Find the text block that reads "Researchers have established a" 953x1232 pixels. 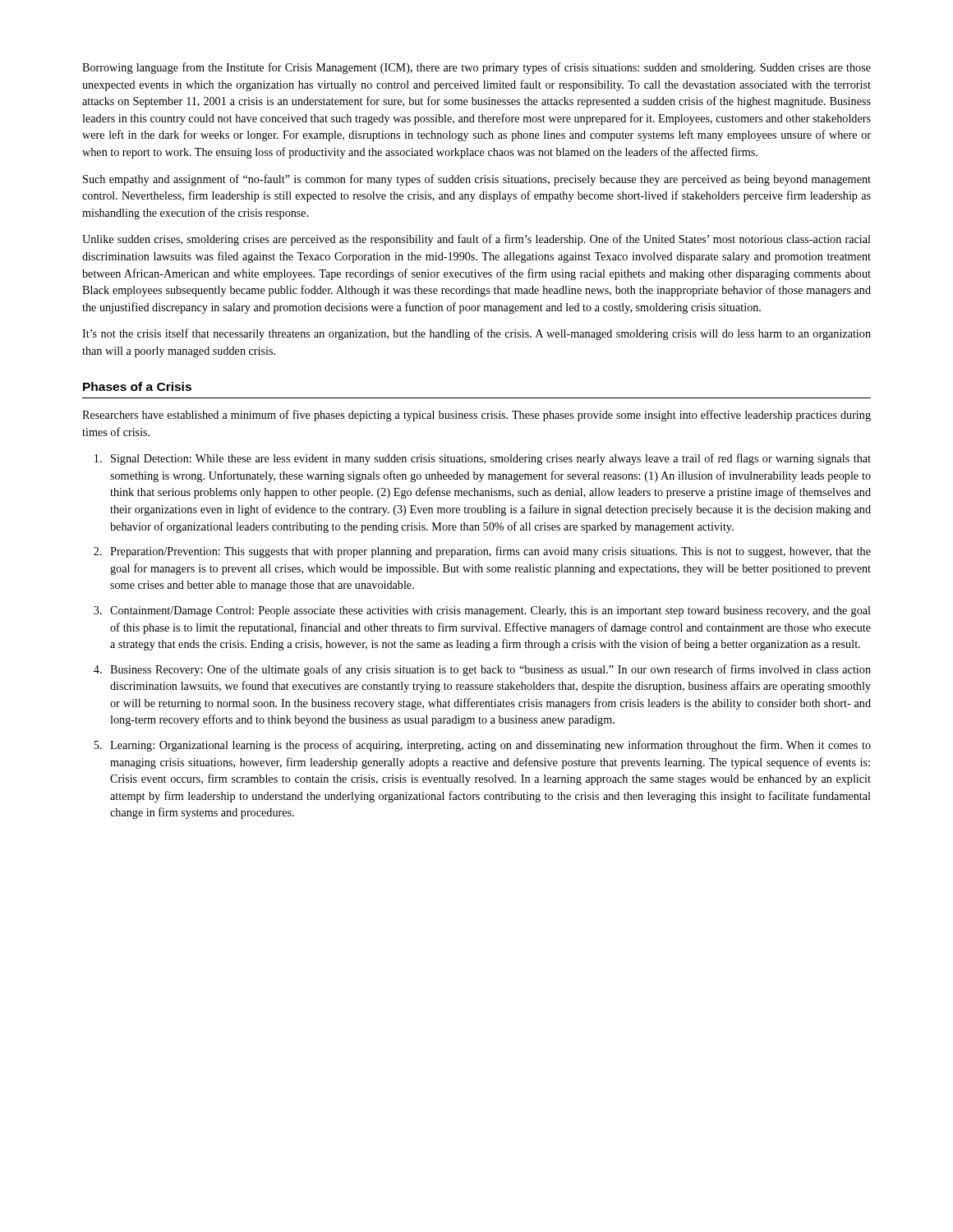(476, 423)
